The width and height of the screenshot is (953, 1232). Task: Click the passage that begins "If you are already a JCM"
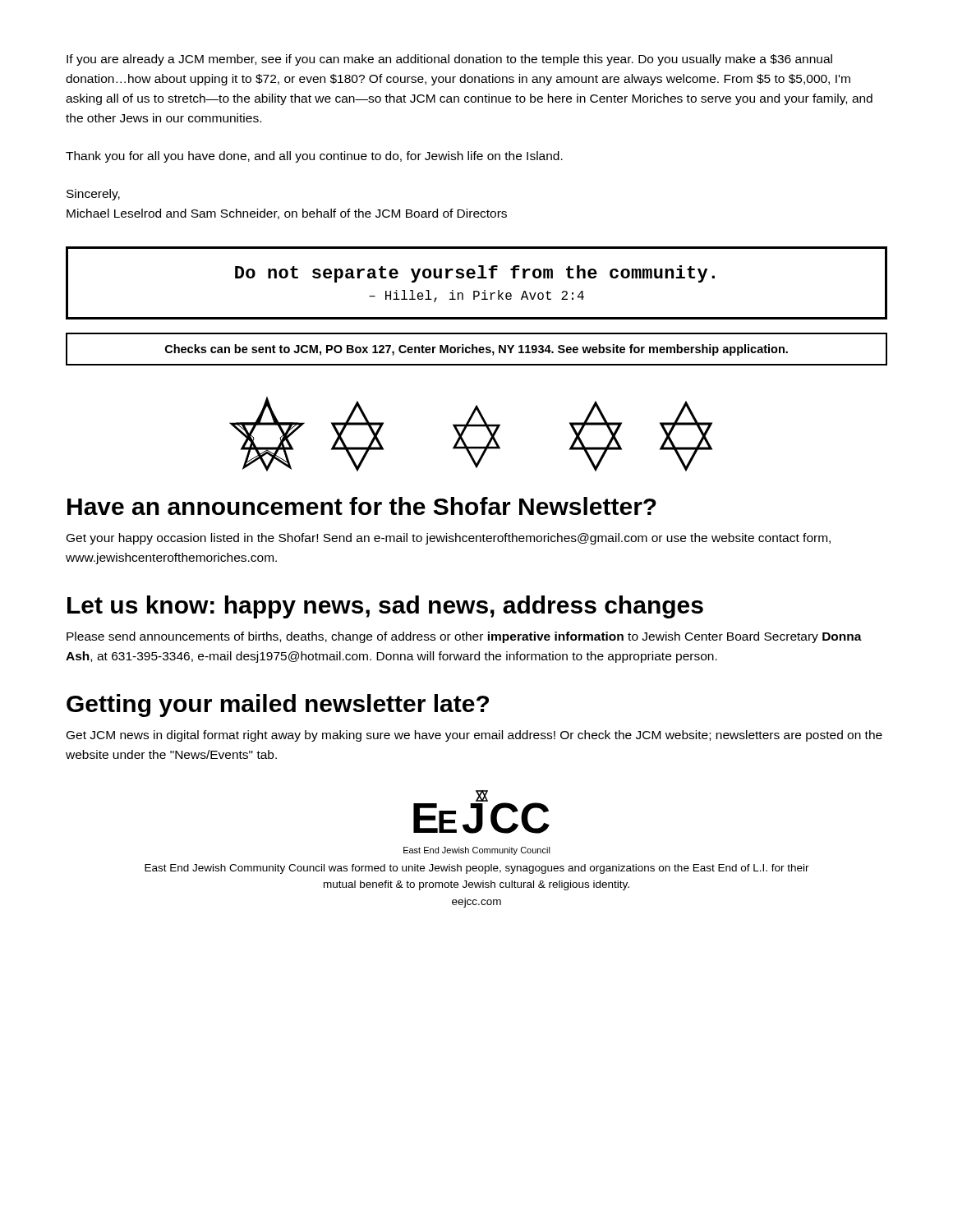(x=469, y=88)
